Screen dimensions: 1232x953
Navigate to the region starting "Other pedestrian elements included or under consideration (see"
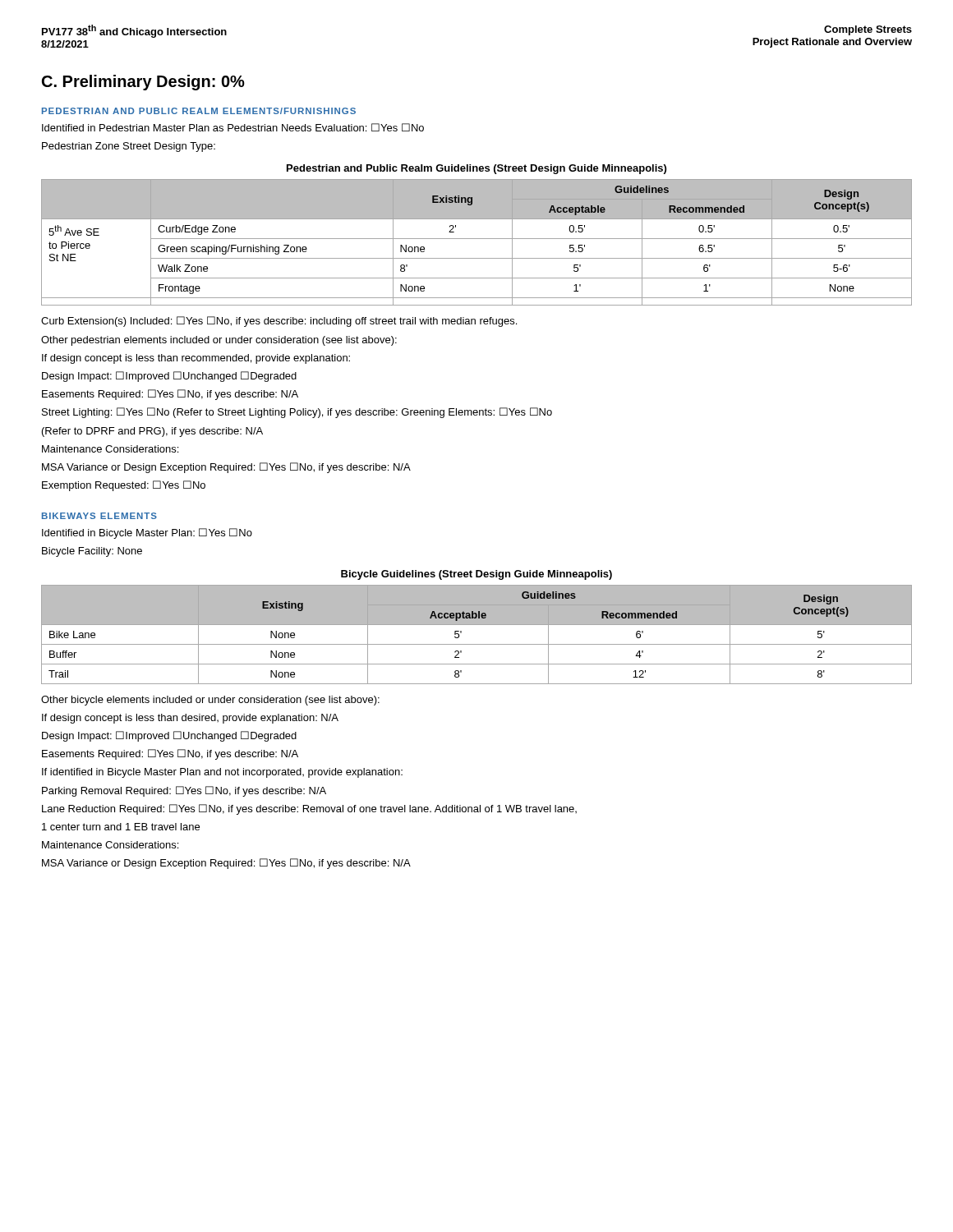pos(219,339)
